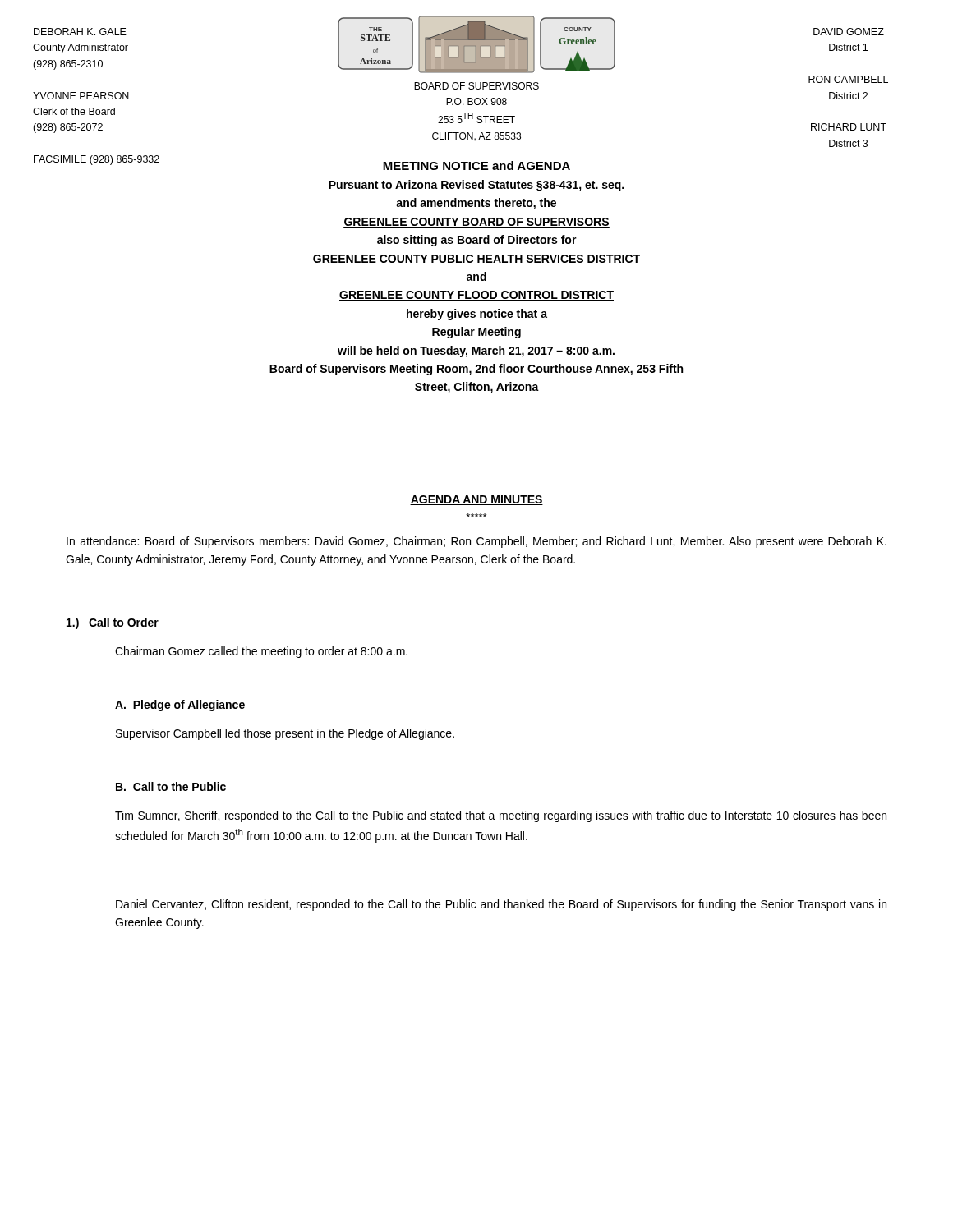This screenshot has height=1232, width=953.
Task: Click where it says "B. Call to the Public"
Action: pyautogui.click(x=171, y=787)
